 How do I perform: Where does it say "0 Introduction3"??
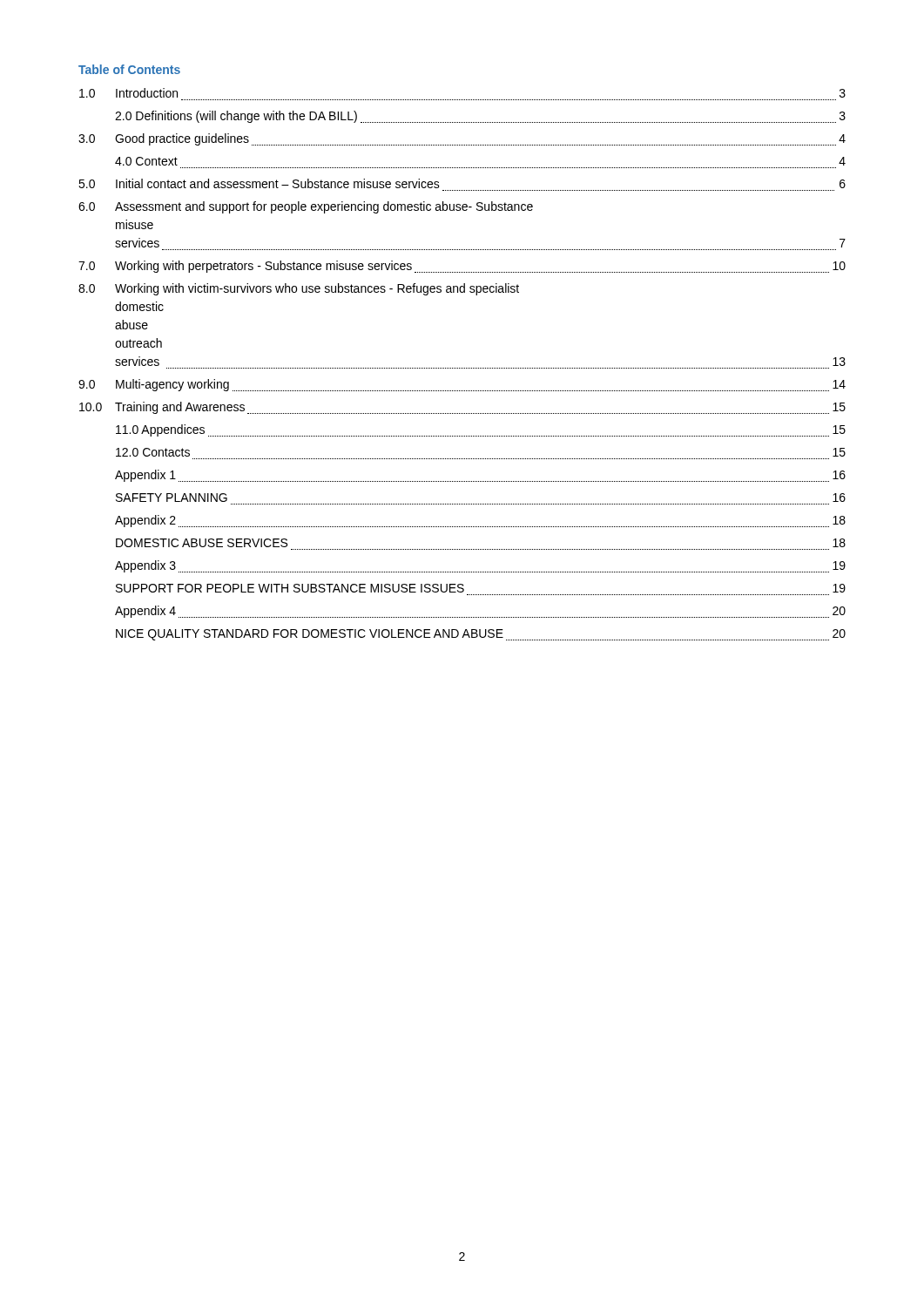(x=462, y=93)
